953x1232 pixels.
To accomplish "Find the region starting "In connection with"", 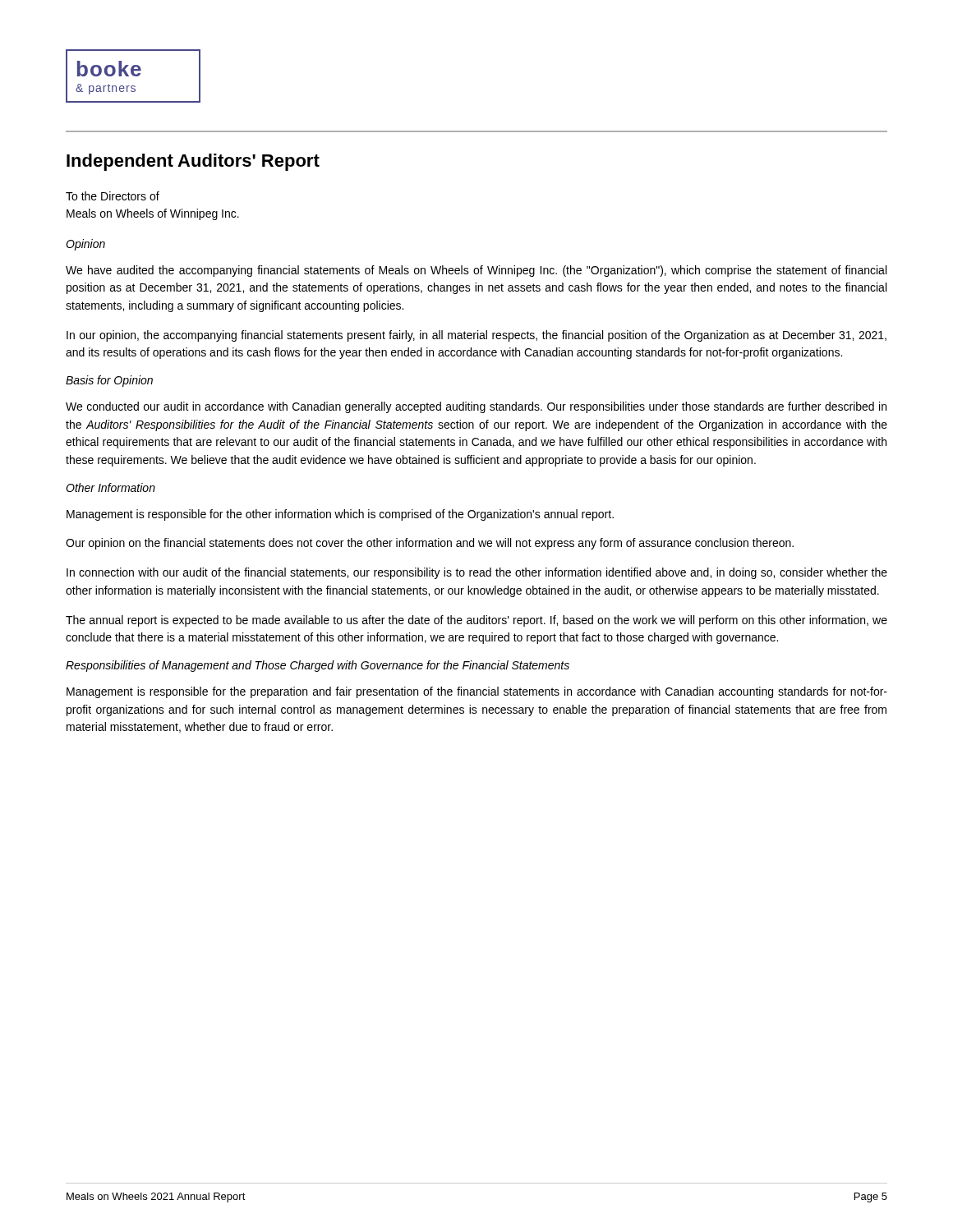I will (476, 582).
